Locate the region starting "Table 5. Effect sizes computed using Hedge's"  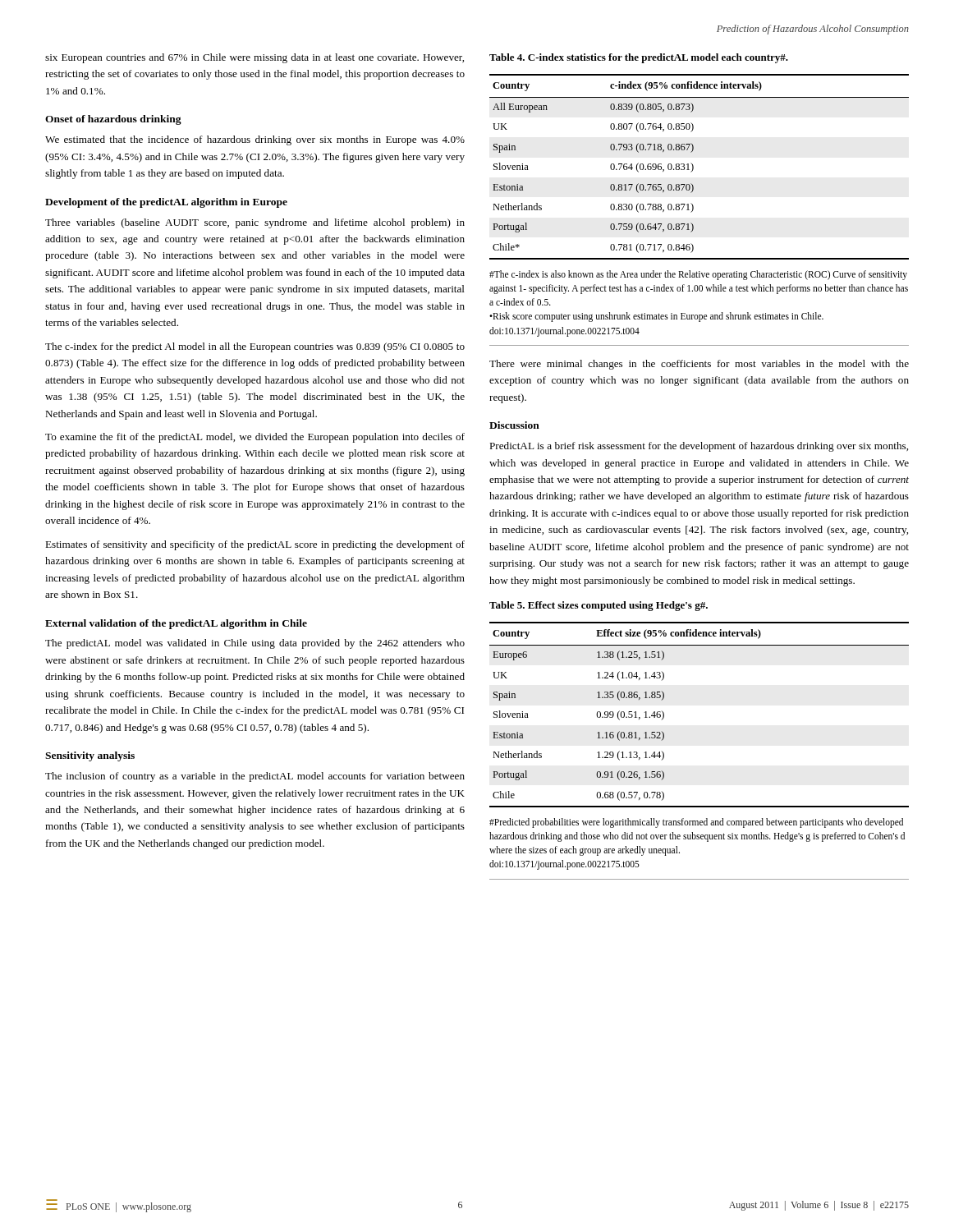coord(599,605)
